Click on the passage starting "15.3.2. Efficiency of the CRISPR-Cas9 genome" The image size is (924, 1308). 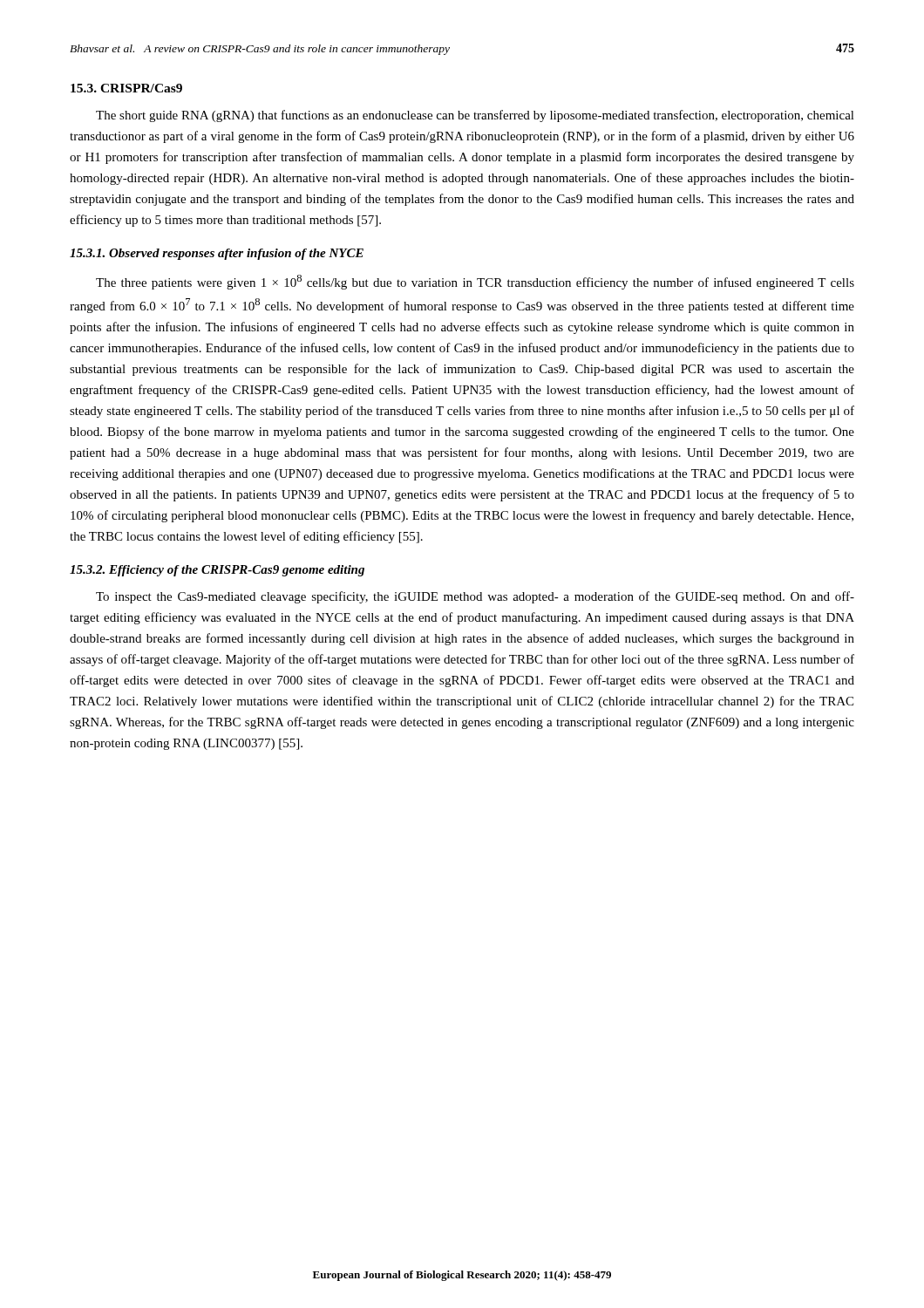coord(217,569)
